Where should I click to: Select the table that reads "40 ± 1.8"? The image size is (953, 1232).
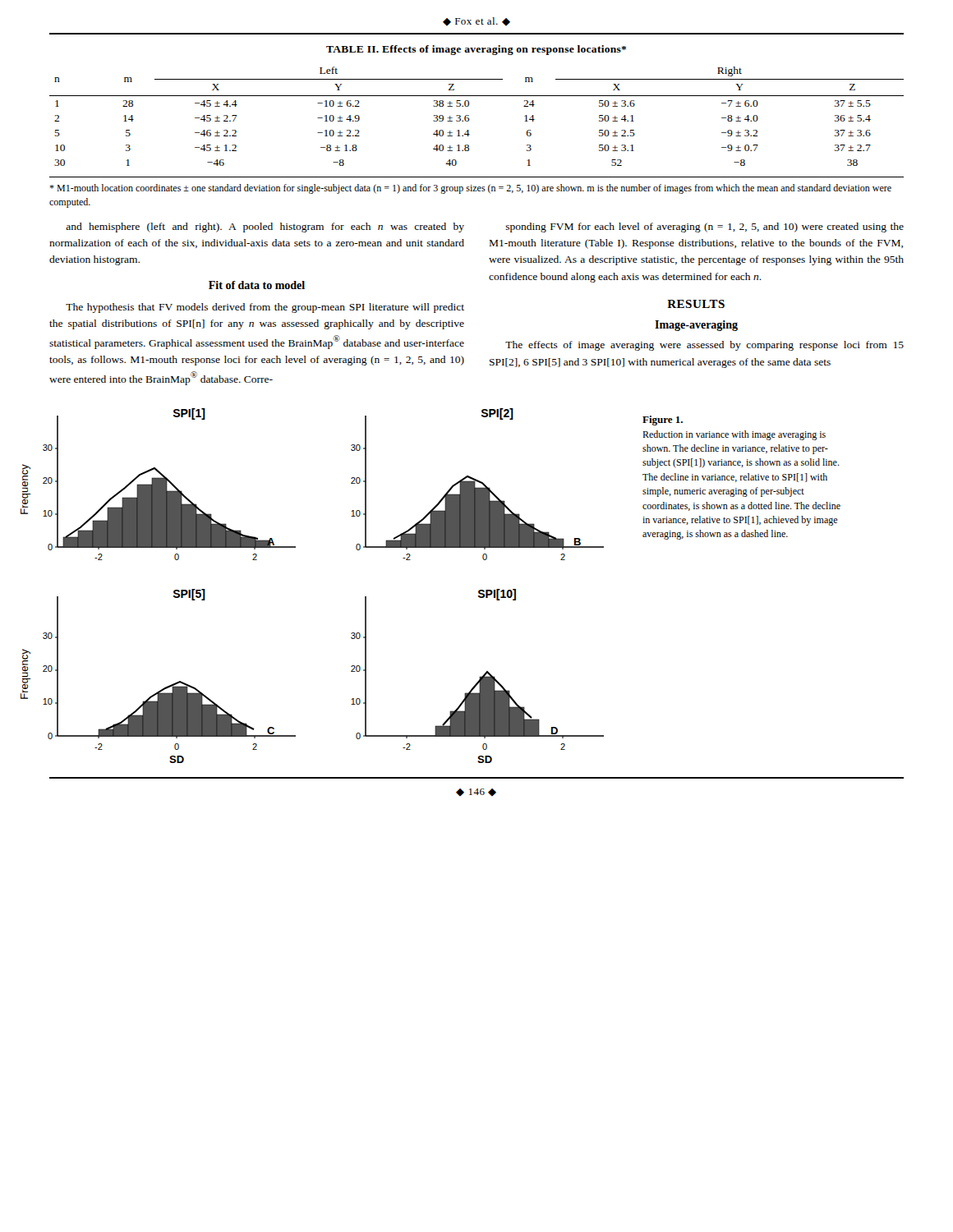click(x=476, y=106)
